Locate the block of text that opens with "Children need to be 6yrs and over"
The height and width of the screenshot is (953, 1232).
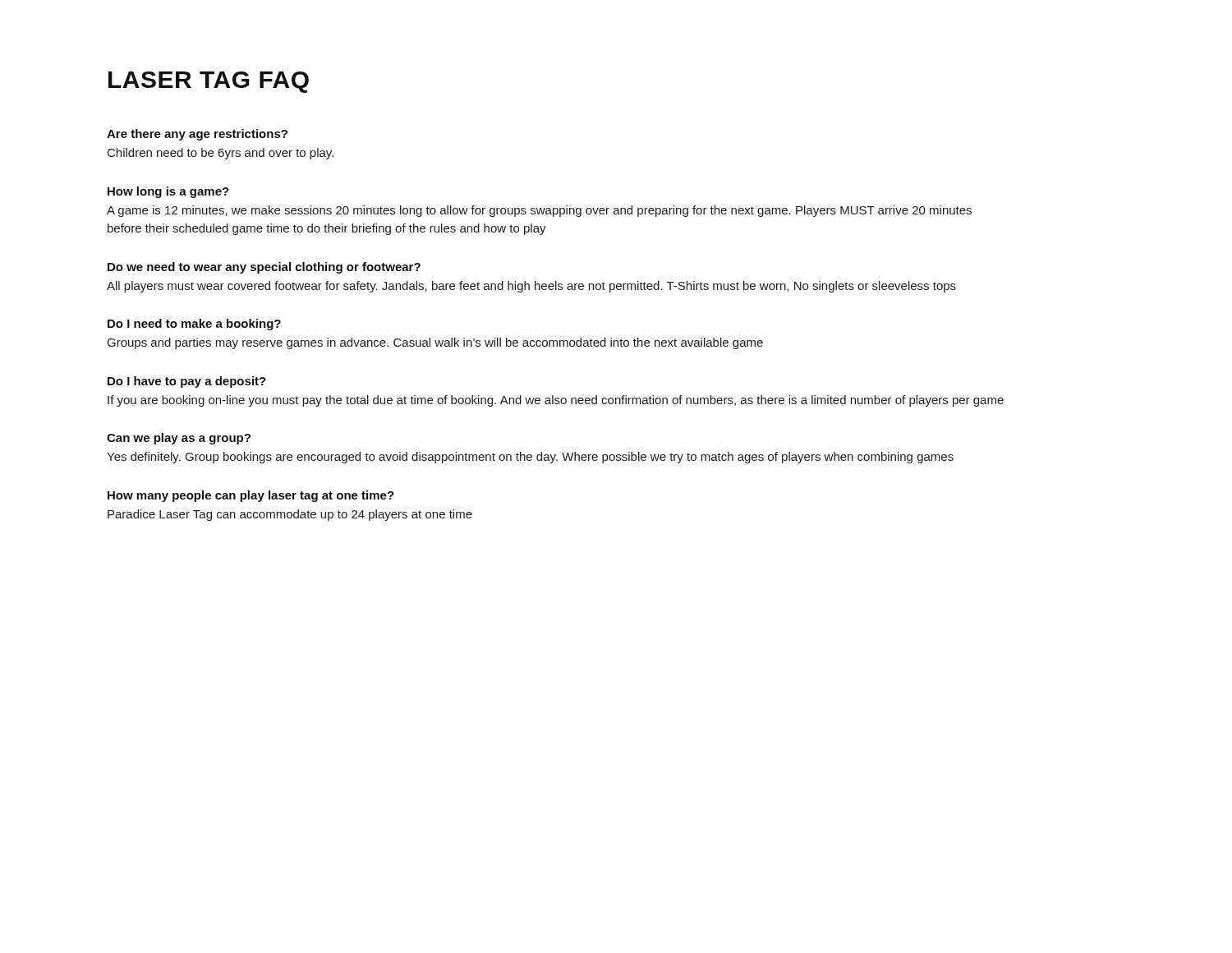(x=221, y=152)
